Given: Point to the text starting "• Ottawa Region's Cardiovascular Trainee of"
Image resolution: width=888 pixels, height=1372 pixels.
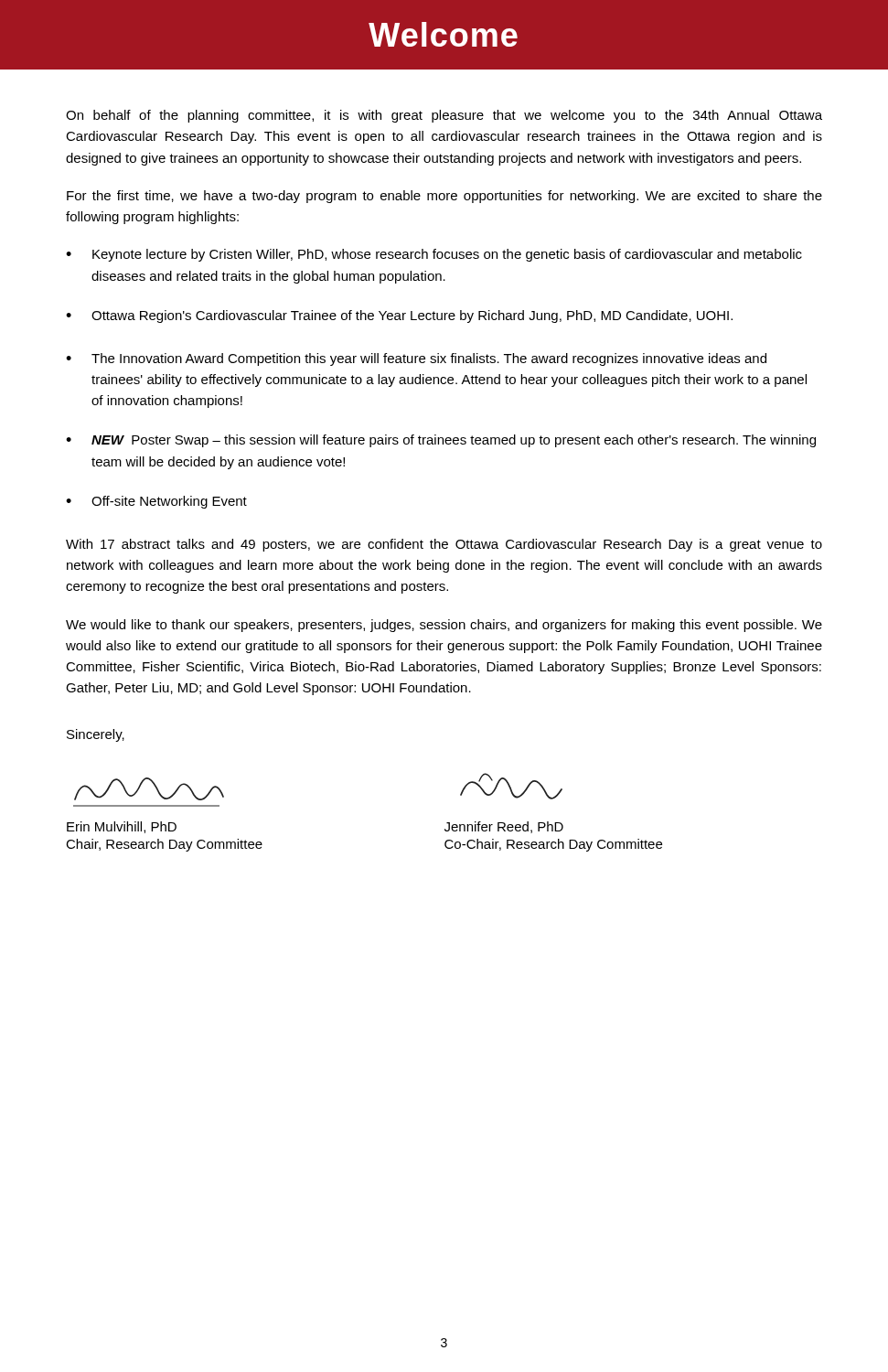Looking at the screenshot, I should pyautogui.click(x=444, y=317).
